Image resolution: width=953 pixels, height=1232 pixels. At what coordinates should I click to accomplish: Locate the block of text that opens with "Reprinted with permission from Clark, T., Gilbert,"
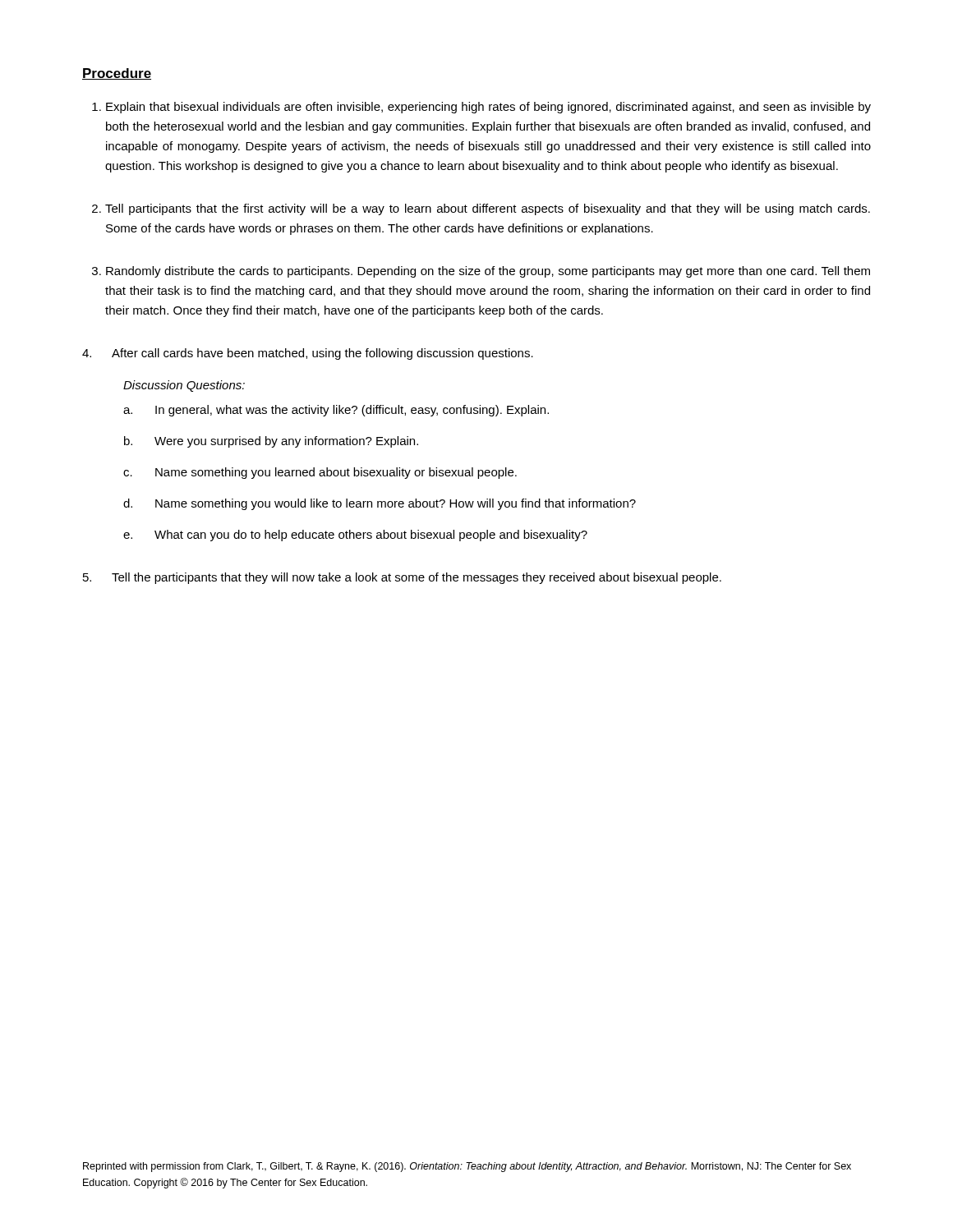[x=467, y=1174]
